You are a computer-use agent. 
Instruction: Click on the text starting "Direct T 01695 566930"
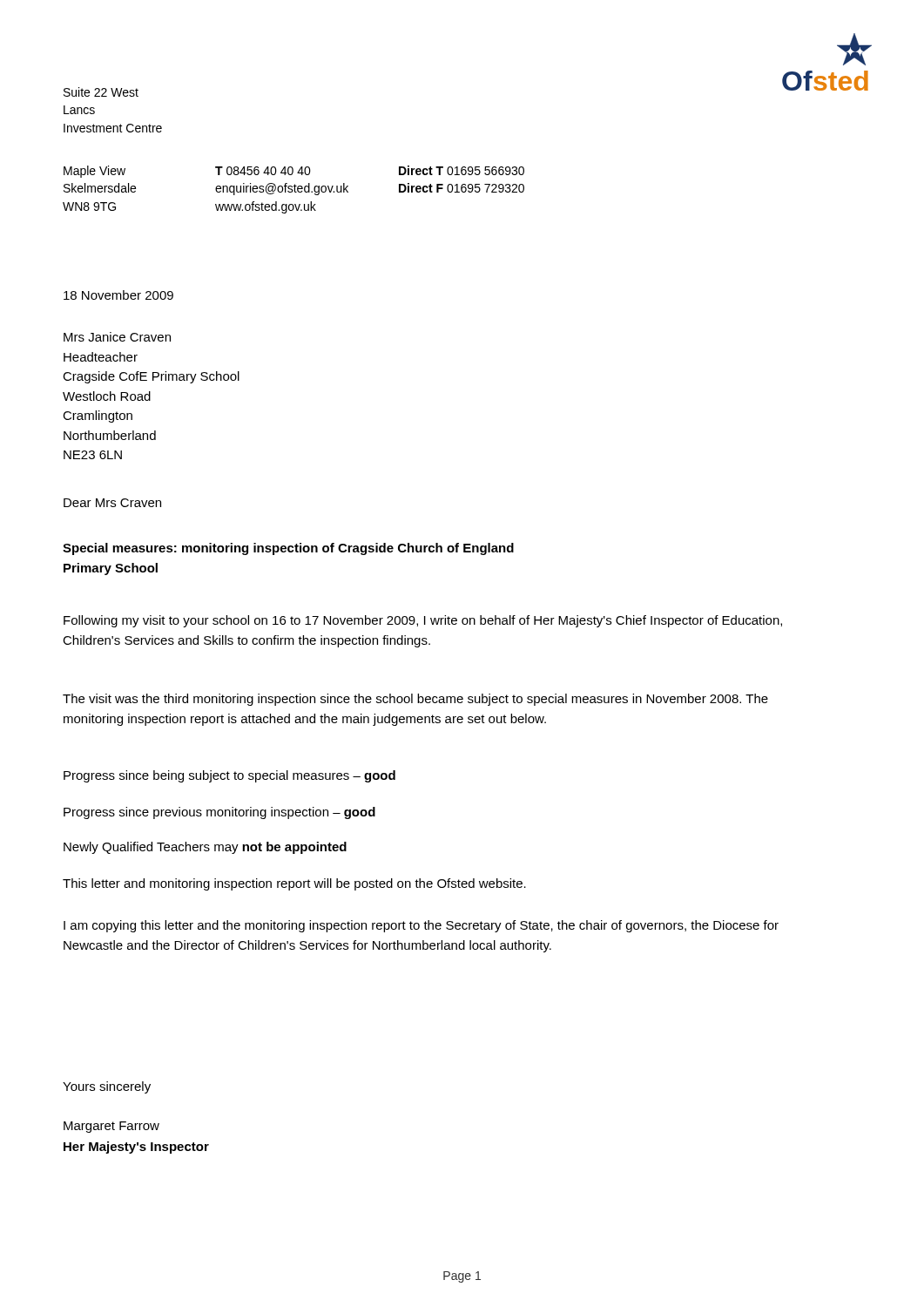461,180
